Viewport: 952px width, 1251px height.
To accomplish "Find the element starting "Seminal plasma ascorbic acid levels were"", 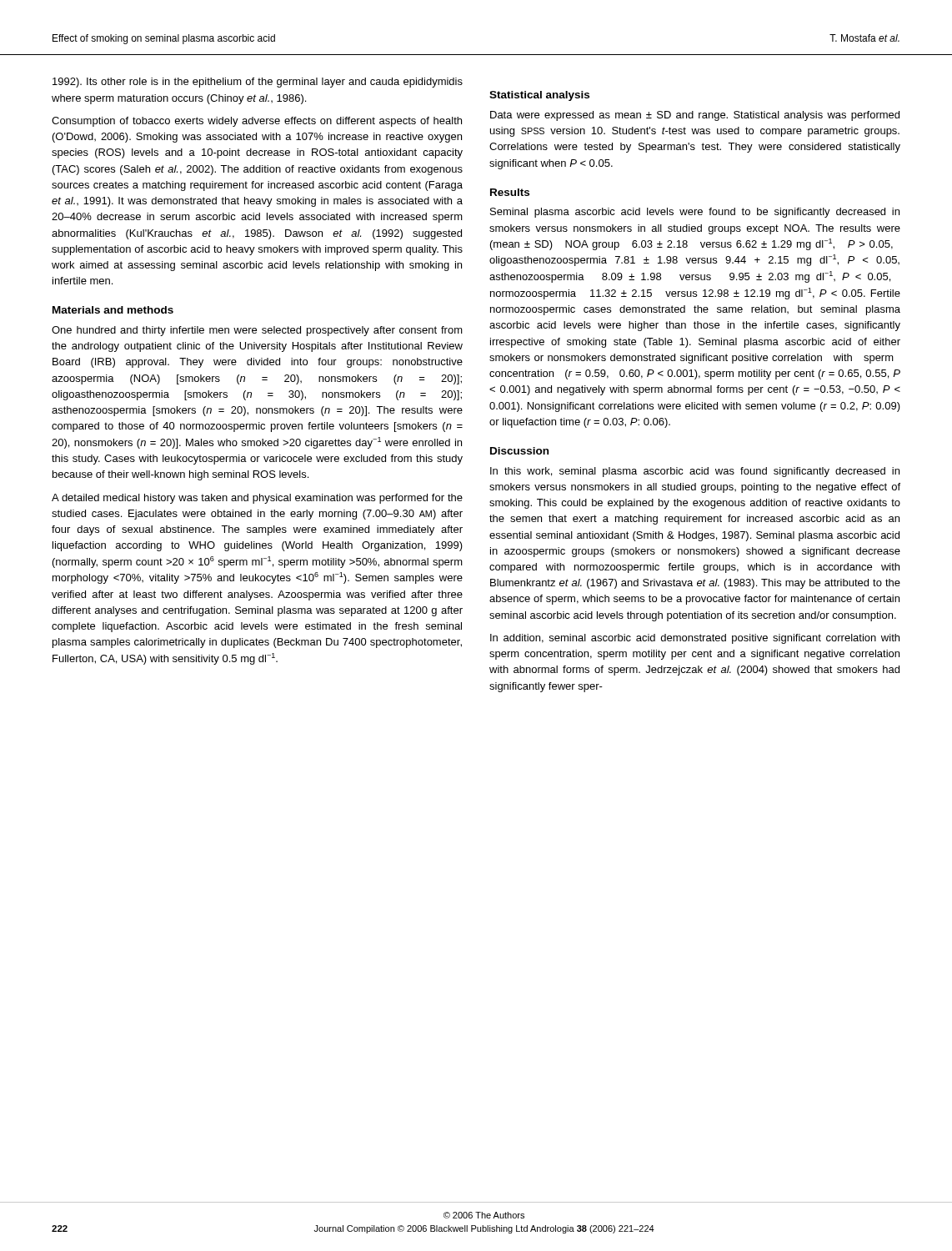I will pos(695,317).
